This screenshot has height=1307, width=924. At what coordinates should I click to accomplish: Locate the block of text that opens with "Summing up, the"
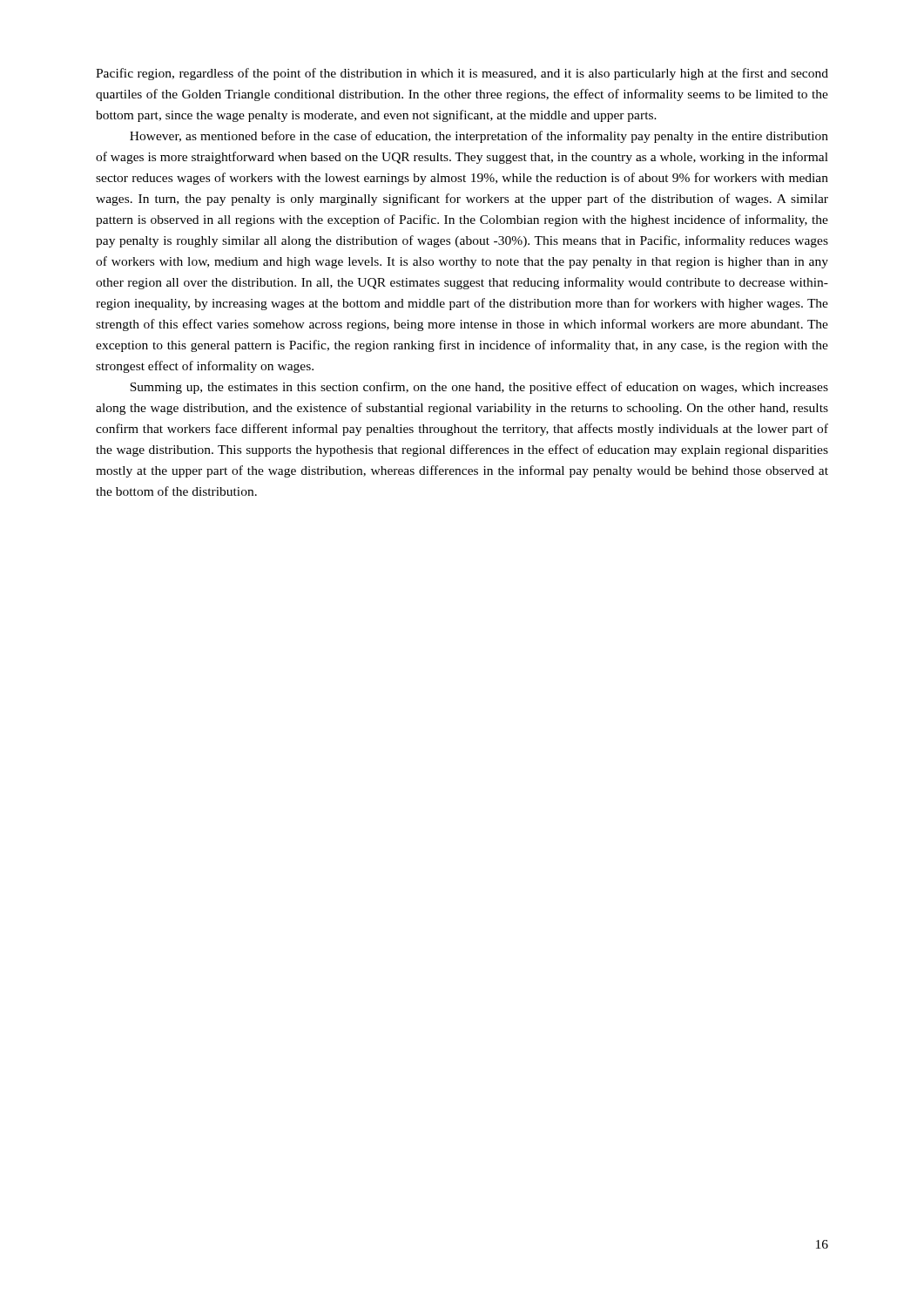pyautogui.click(x=462, y=439)
